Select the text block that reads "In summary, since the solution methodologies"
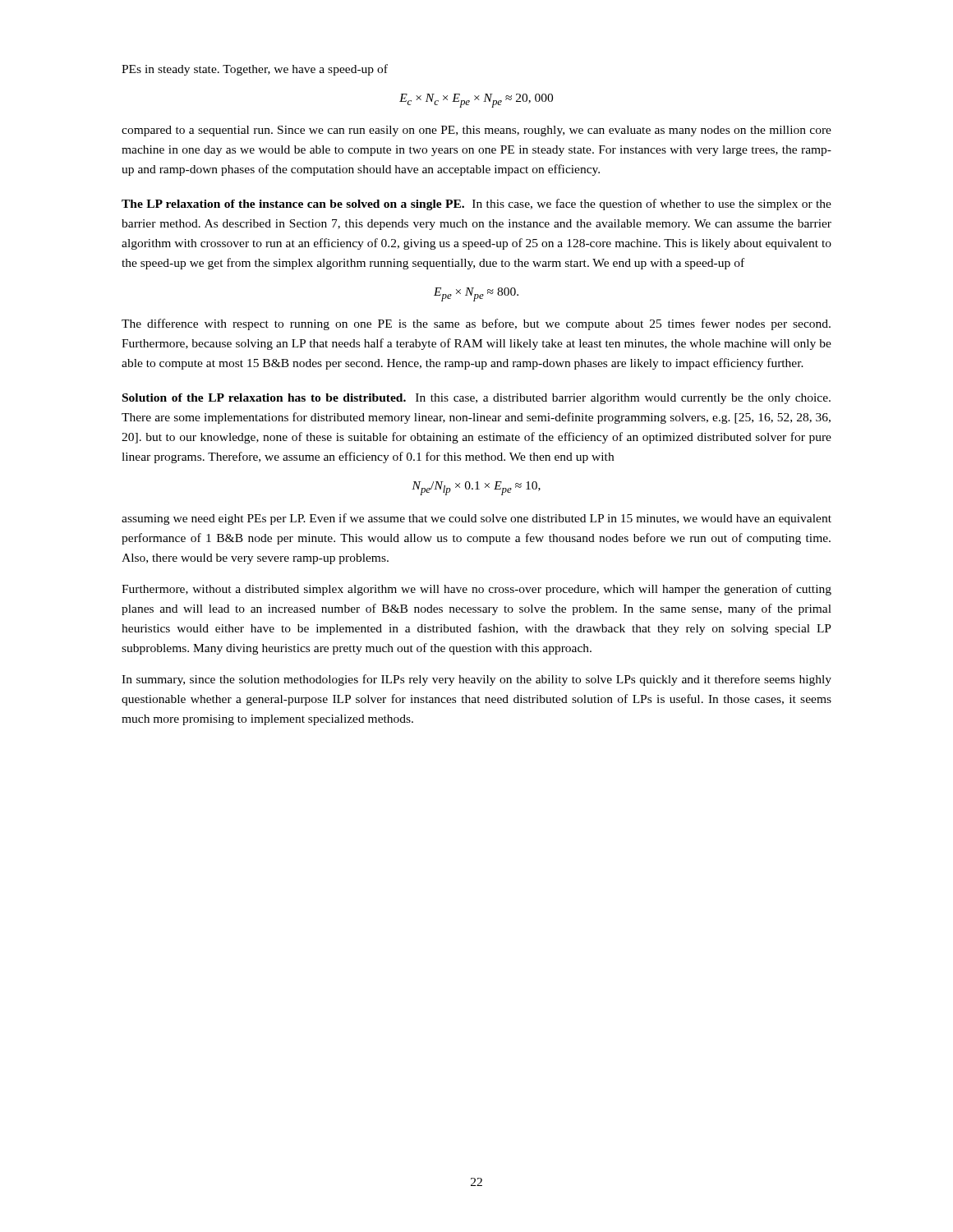This screenshot has height=1232, width=953. click(x=476, y=699)
